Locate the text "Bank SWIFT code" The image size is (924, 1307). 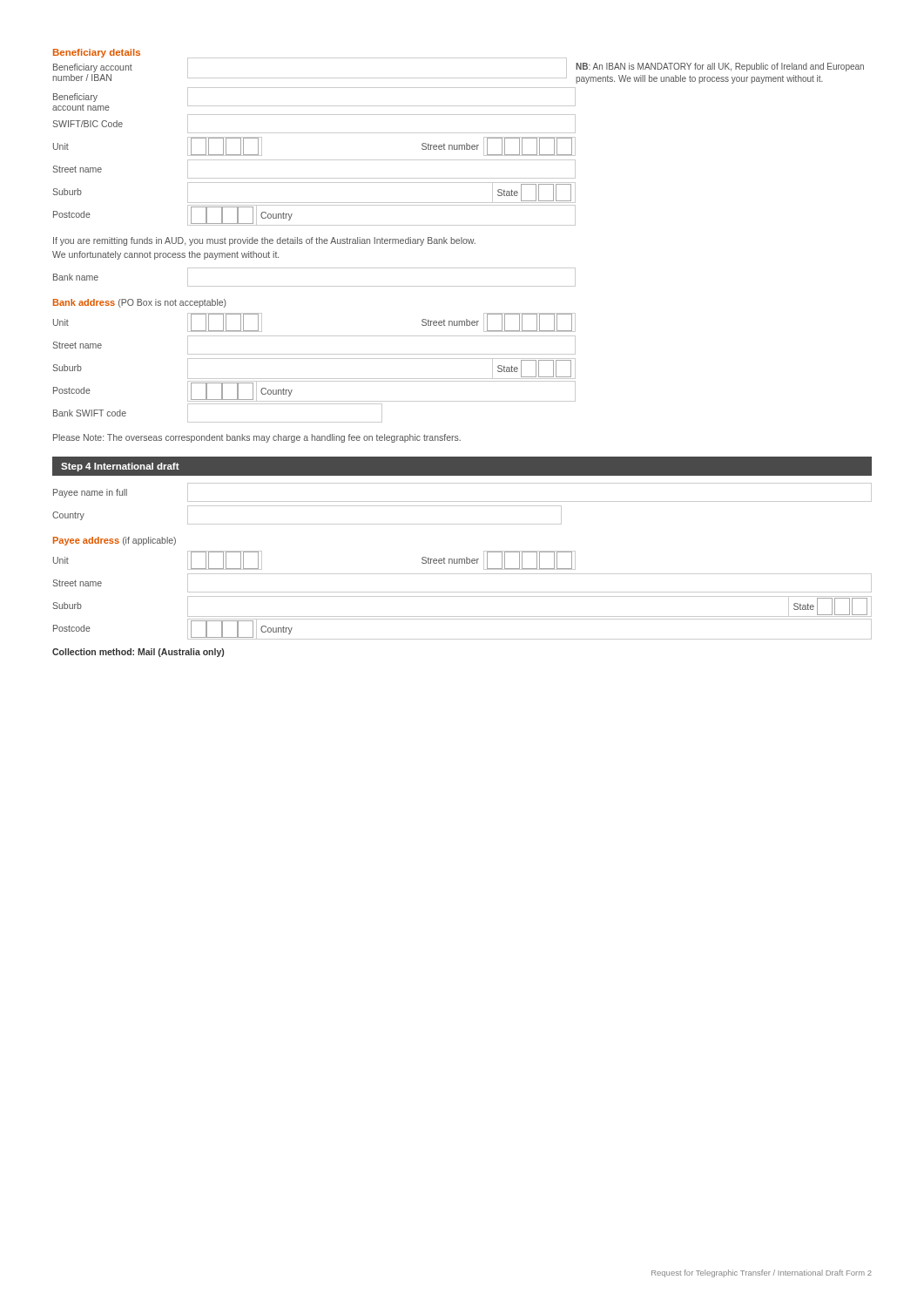coord(217,413)
